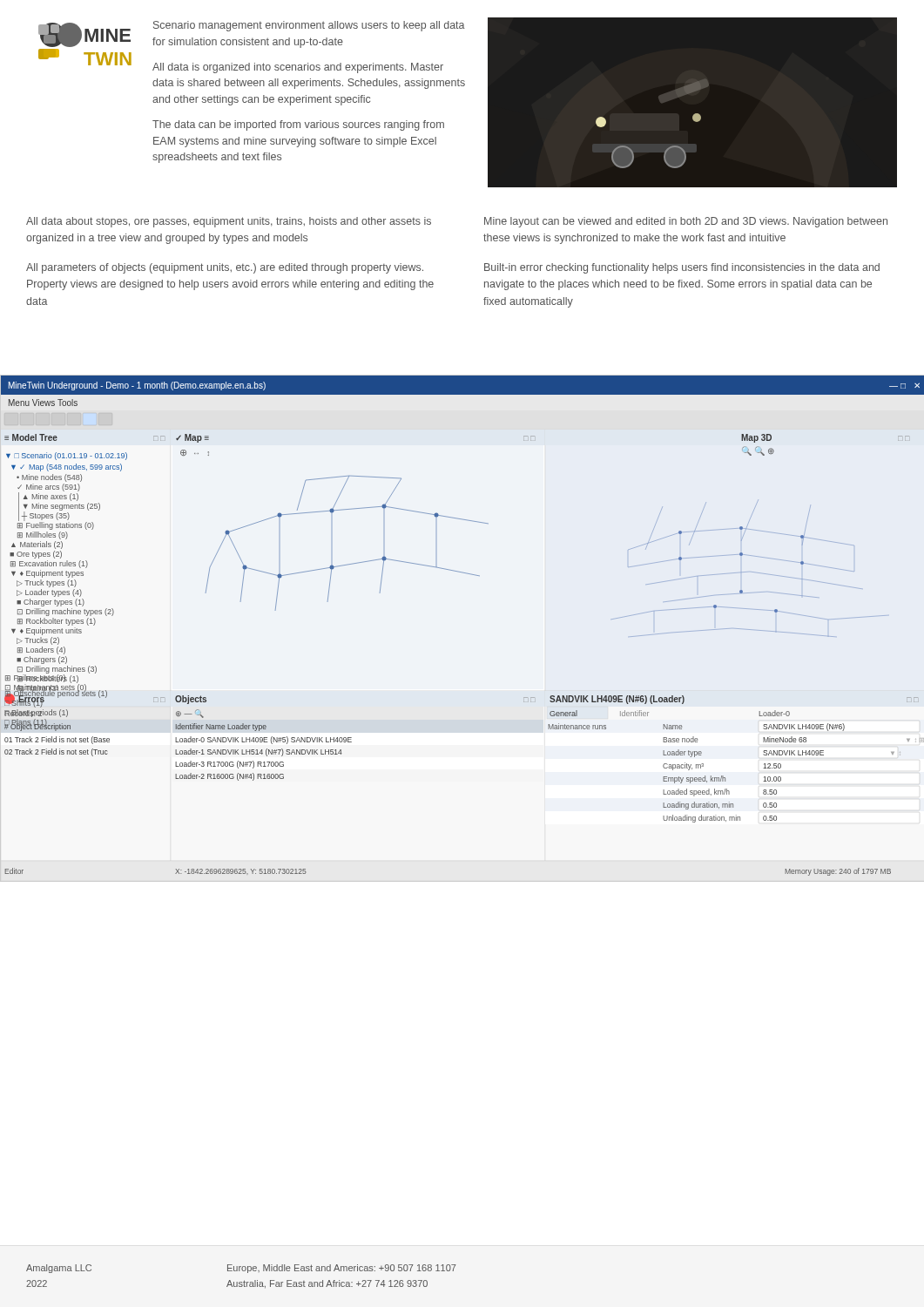Image resolution: width=924 pixels, height=1307 pixels.
Task: Select the text block that says "All data about stopes, ore passes, equipment units,"
Action: (231, 262)
